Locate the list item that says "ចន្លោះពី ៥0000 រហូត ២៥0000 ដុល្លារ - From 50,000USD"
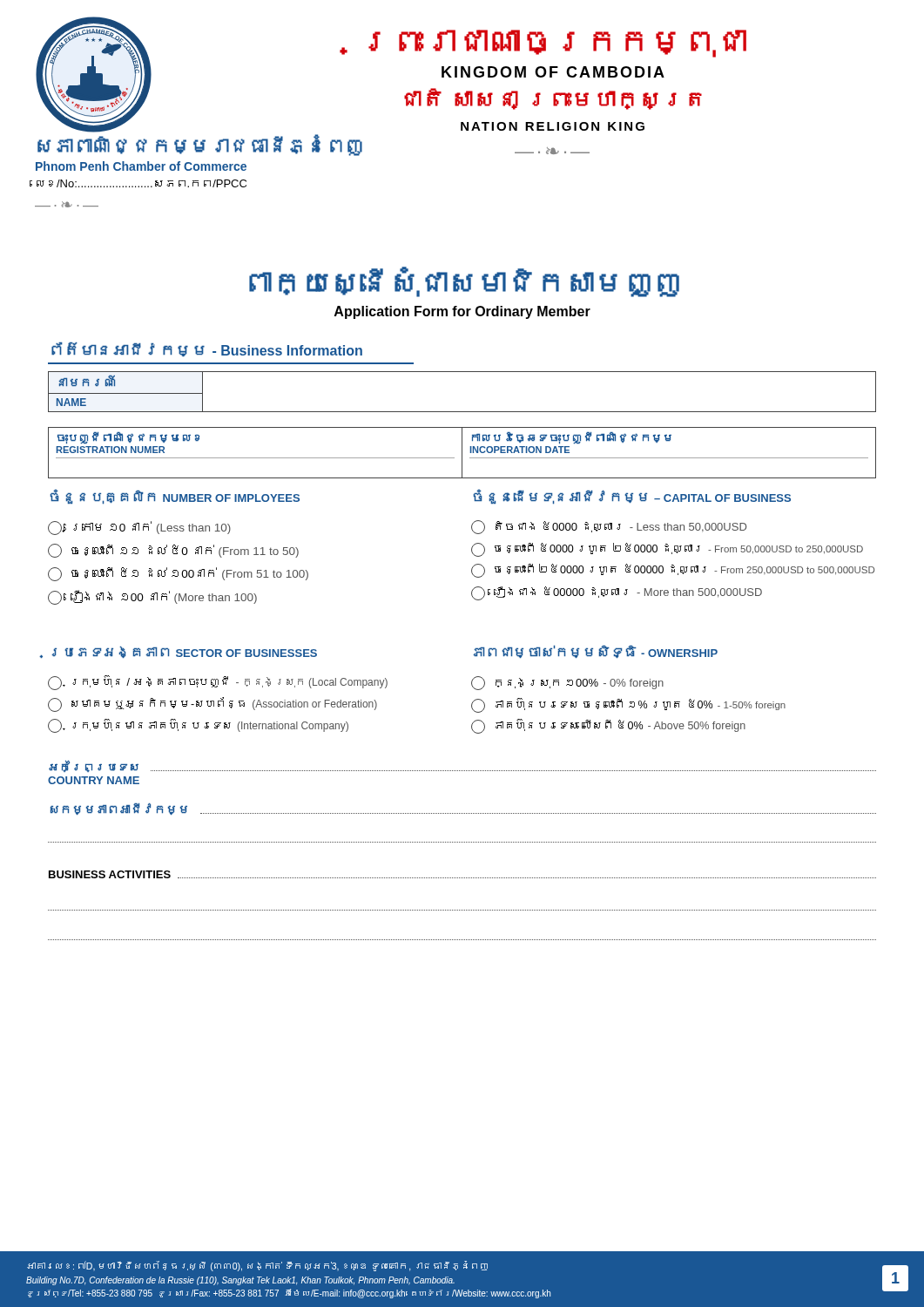Viewport: 924px width, 1307px height. (x=667, y=549)
